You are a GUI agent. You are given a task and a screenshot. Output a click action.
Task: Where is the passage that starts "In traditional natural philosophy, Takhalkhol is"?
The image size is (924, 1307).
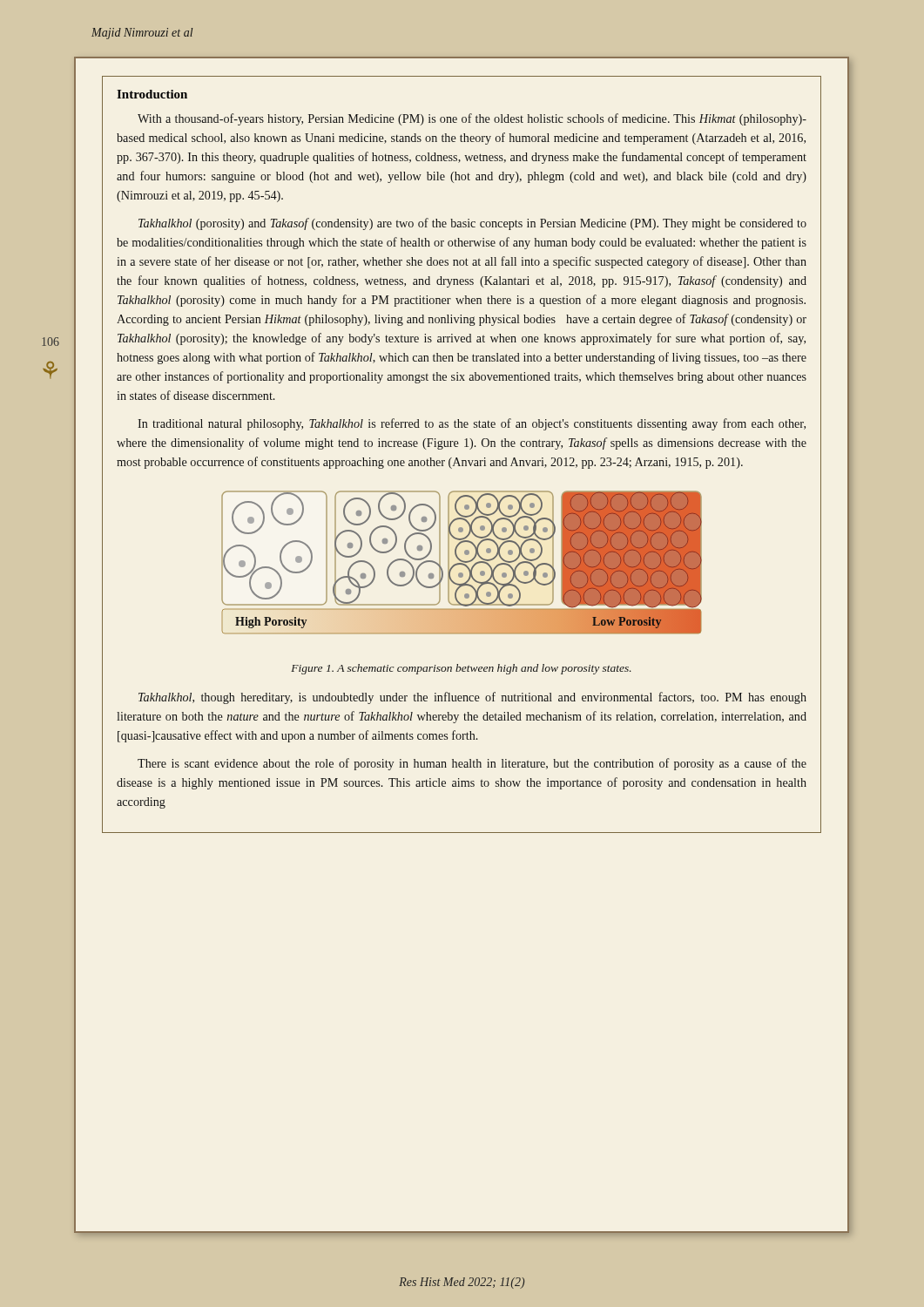click(x=462, y=443)
